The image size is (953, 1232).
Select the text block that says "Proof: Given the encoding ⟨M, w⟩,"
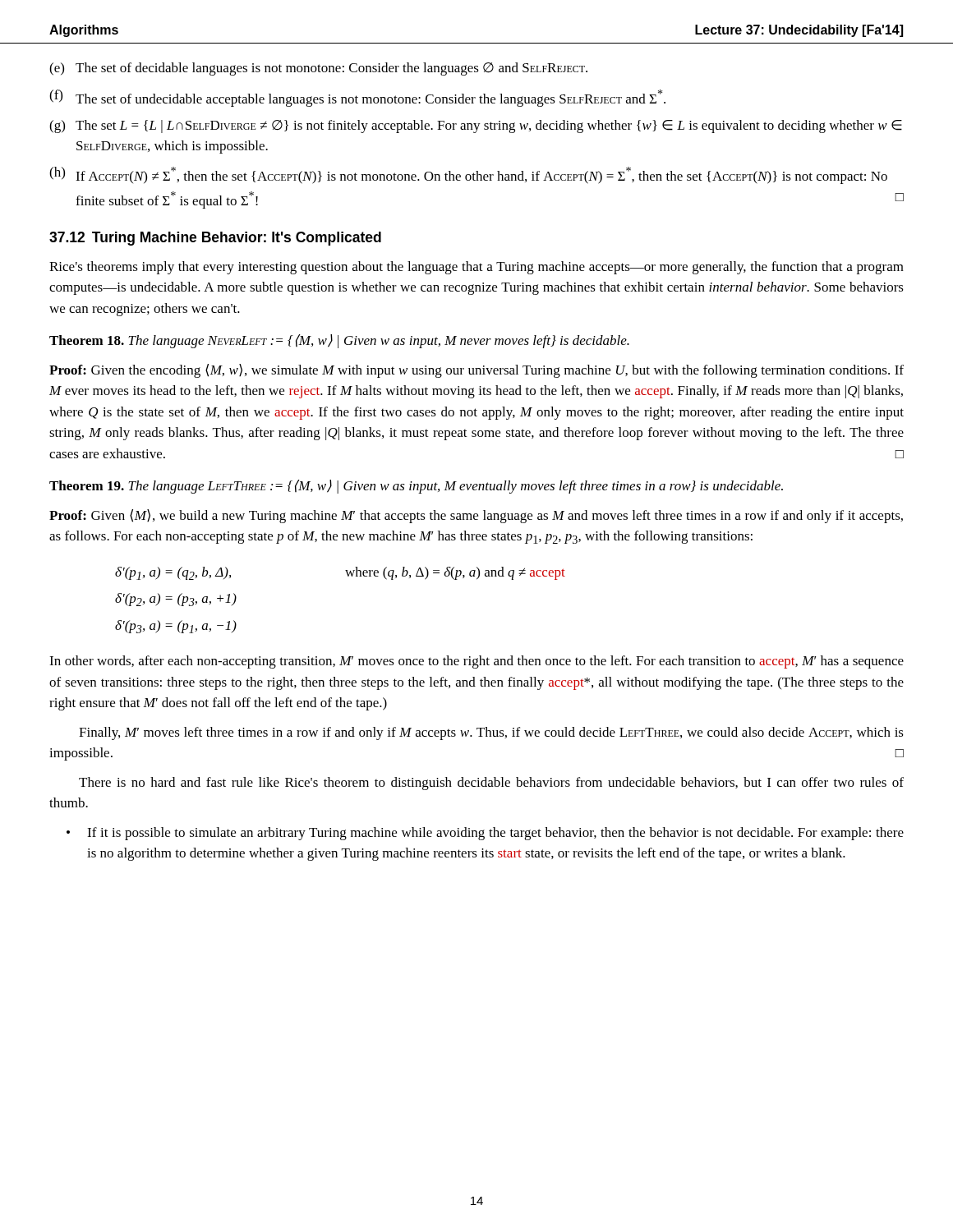click(476, 413)
